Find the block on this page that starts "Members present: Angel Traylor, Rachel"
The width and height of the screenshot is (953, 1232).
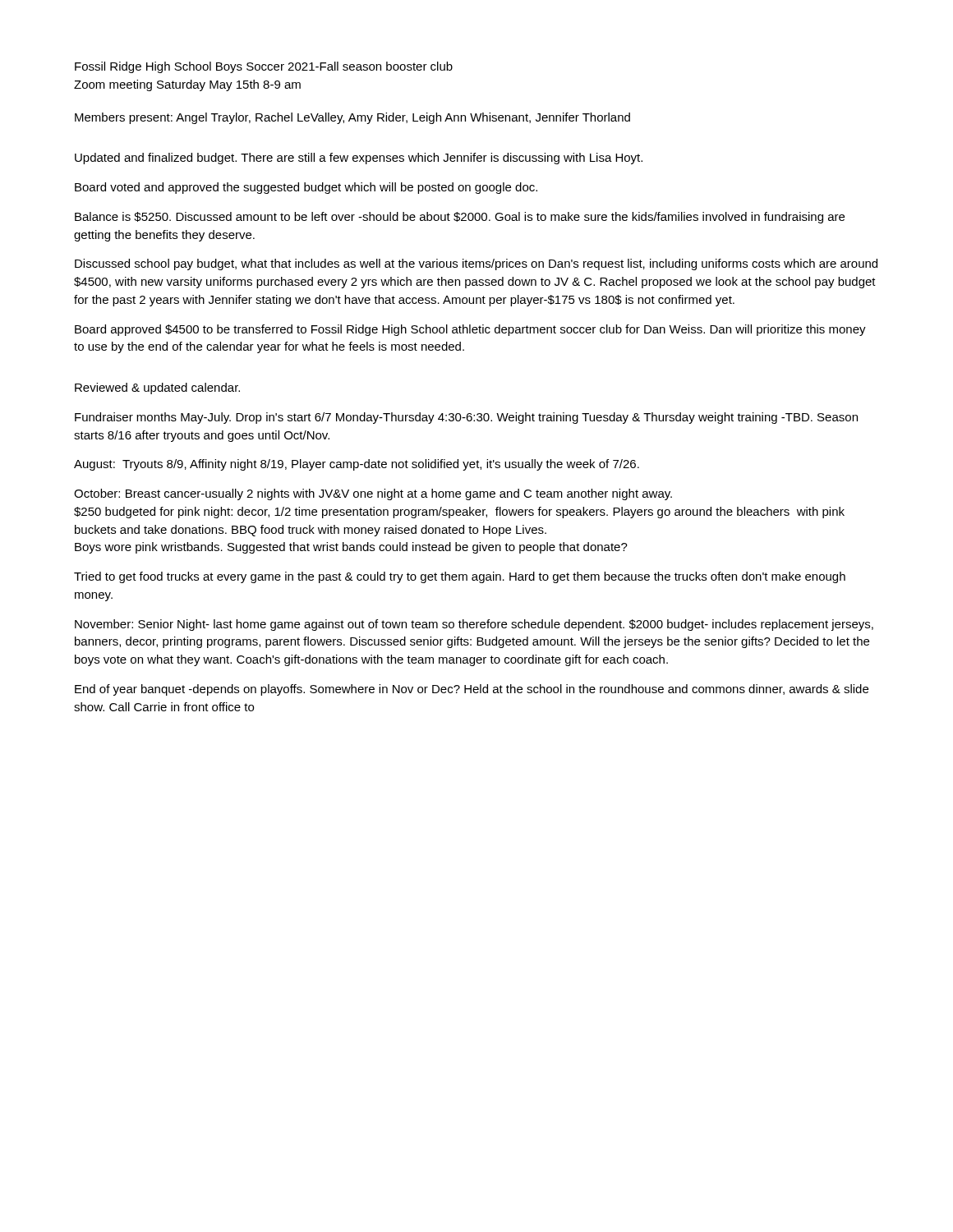click(352, 117)
